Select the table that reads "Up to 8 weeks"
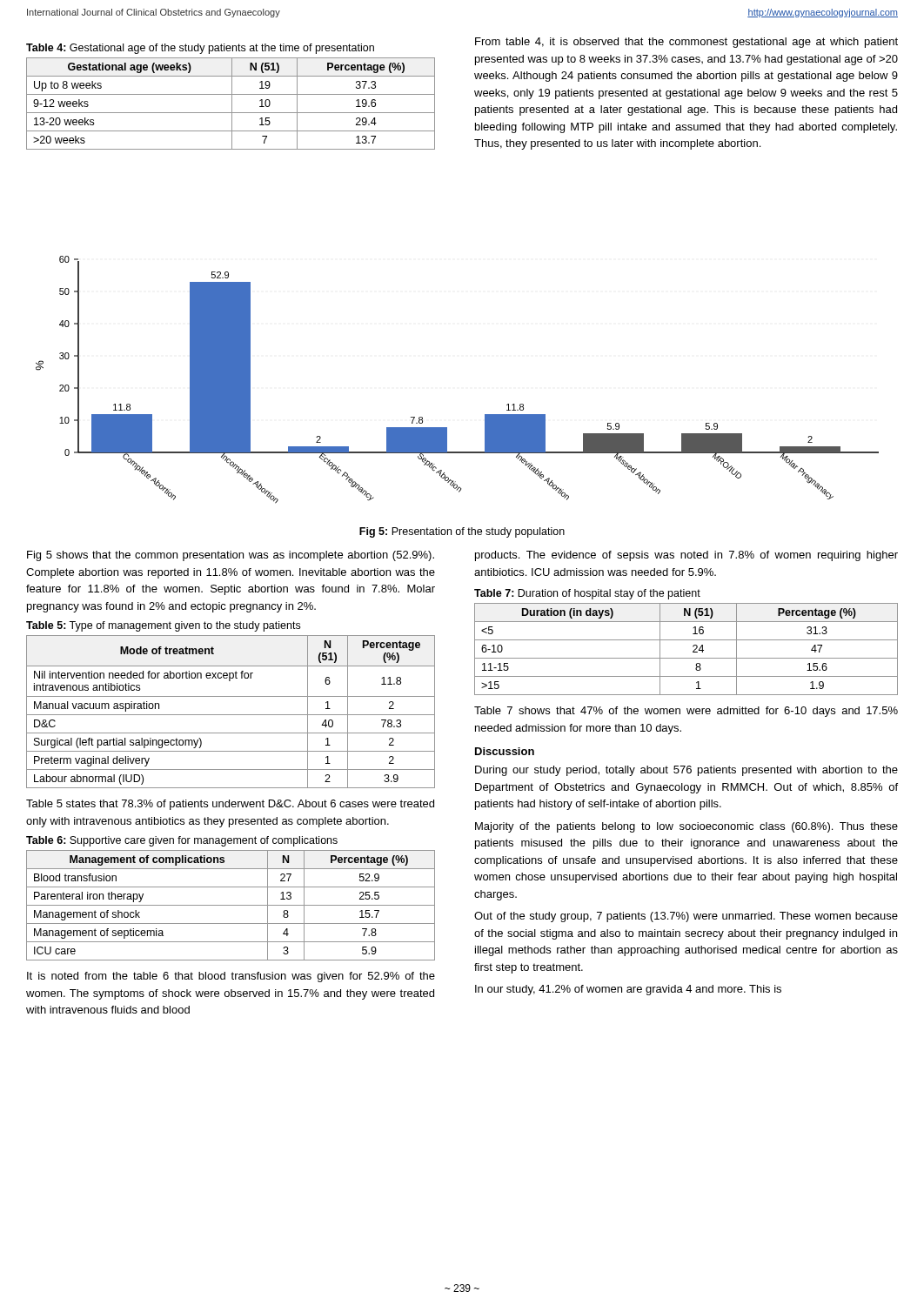The width and height of the screenshot is (924, 1305). point(231,104)
